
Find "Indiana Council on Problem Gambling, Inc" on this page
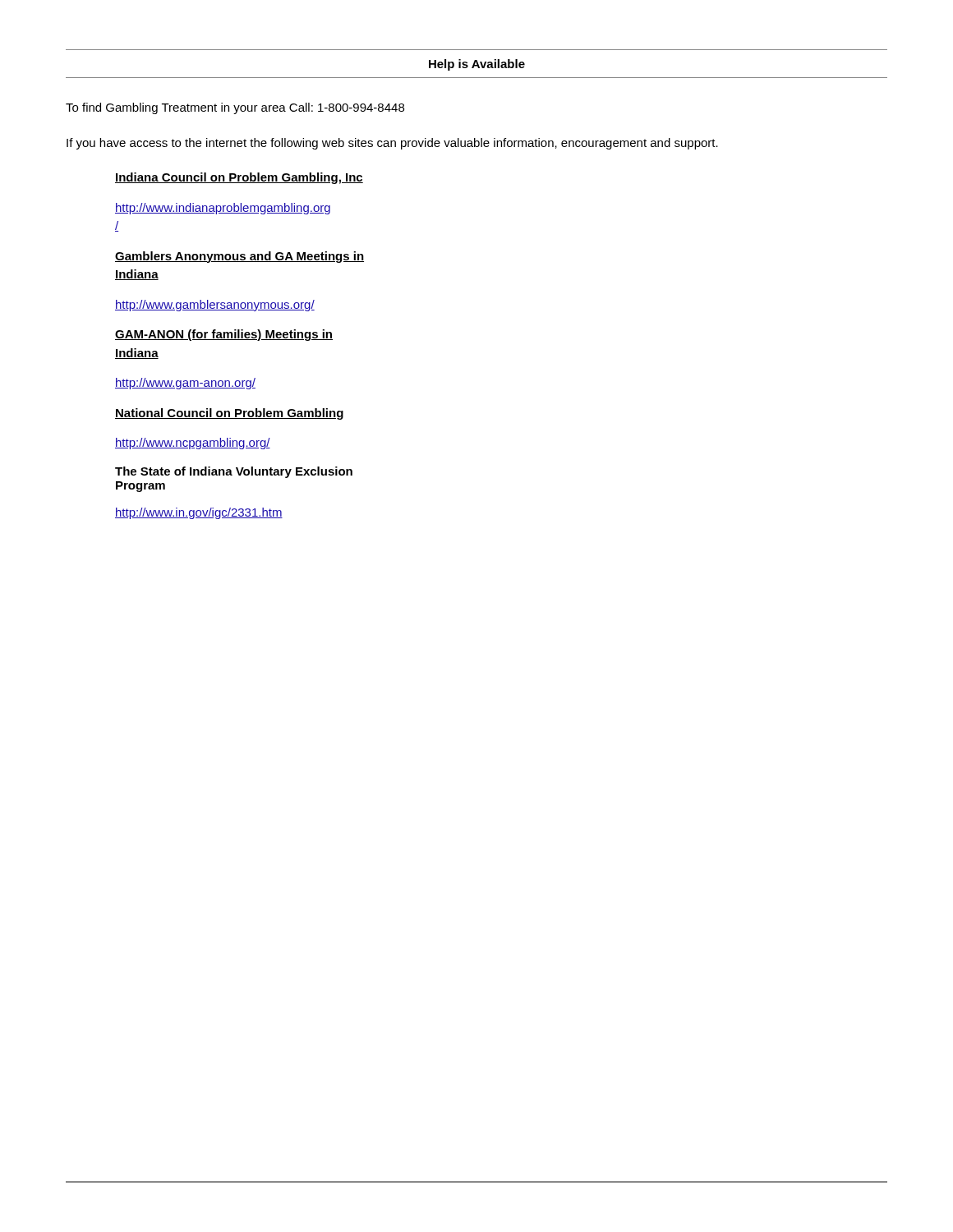click(x=239, y=177)
